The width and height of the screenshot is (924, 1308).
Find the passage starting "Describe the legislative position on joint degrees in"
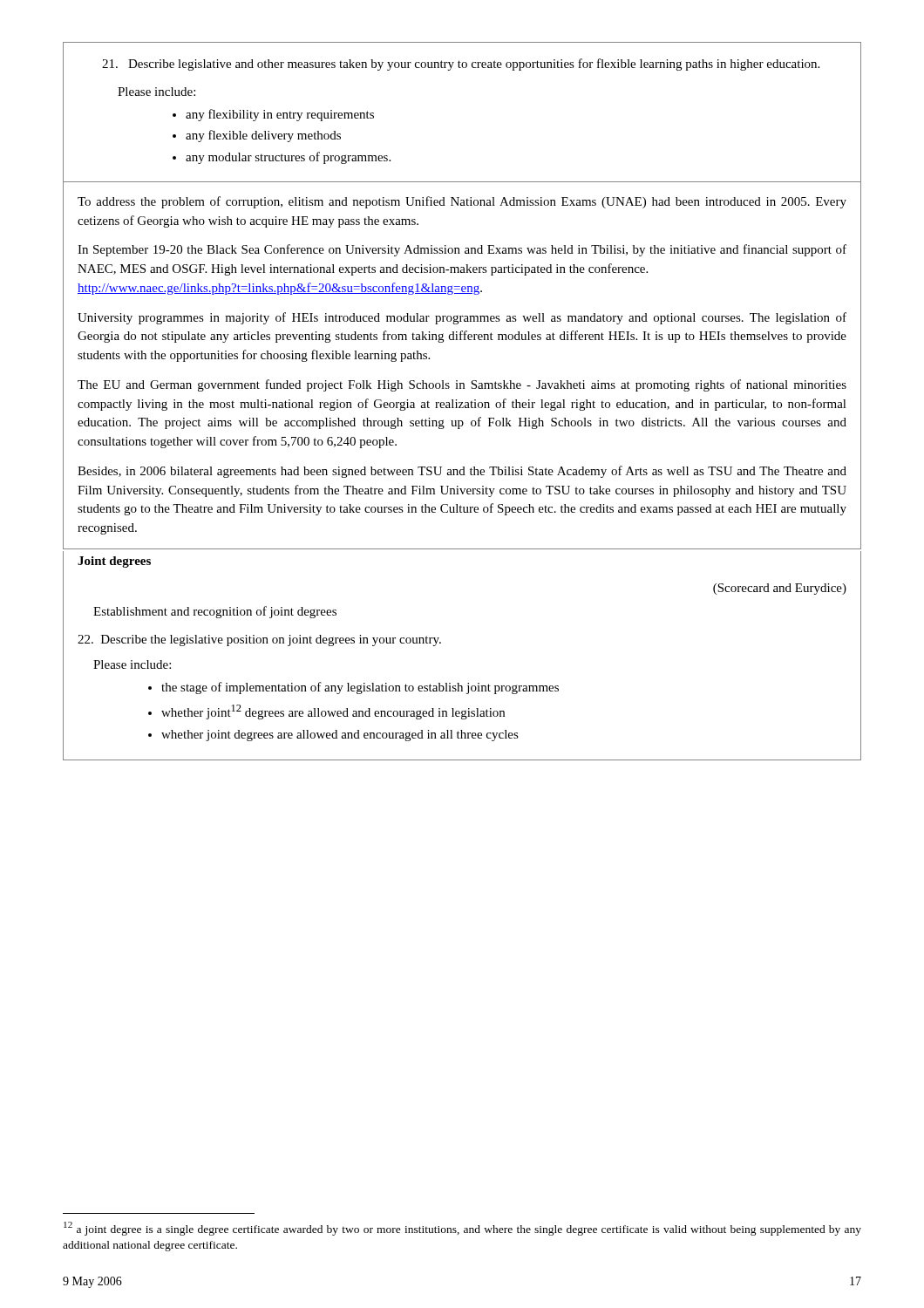259,640
